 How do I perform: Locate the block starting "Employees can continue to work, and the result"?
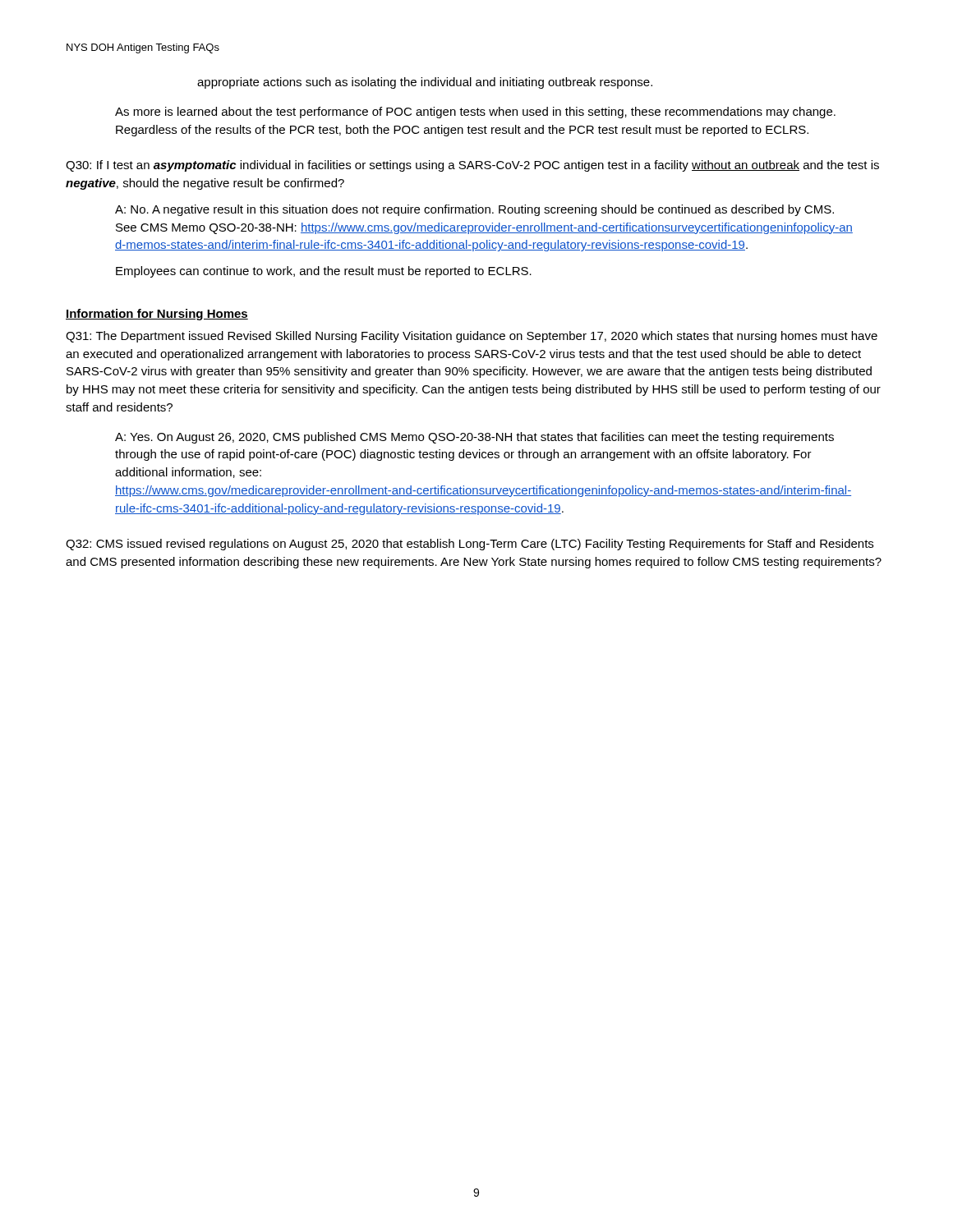[324, 271]
